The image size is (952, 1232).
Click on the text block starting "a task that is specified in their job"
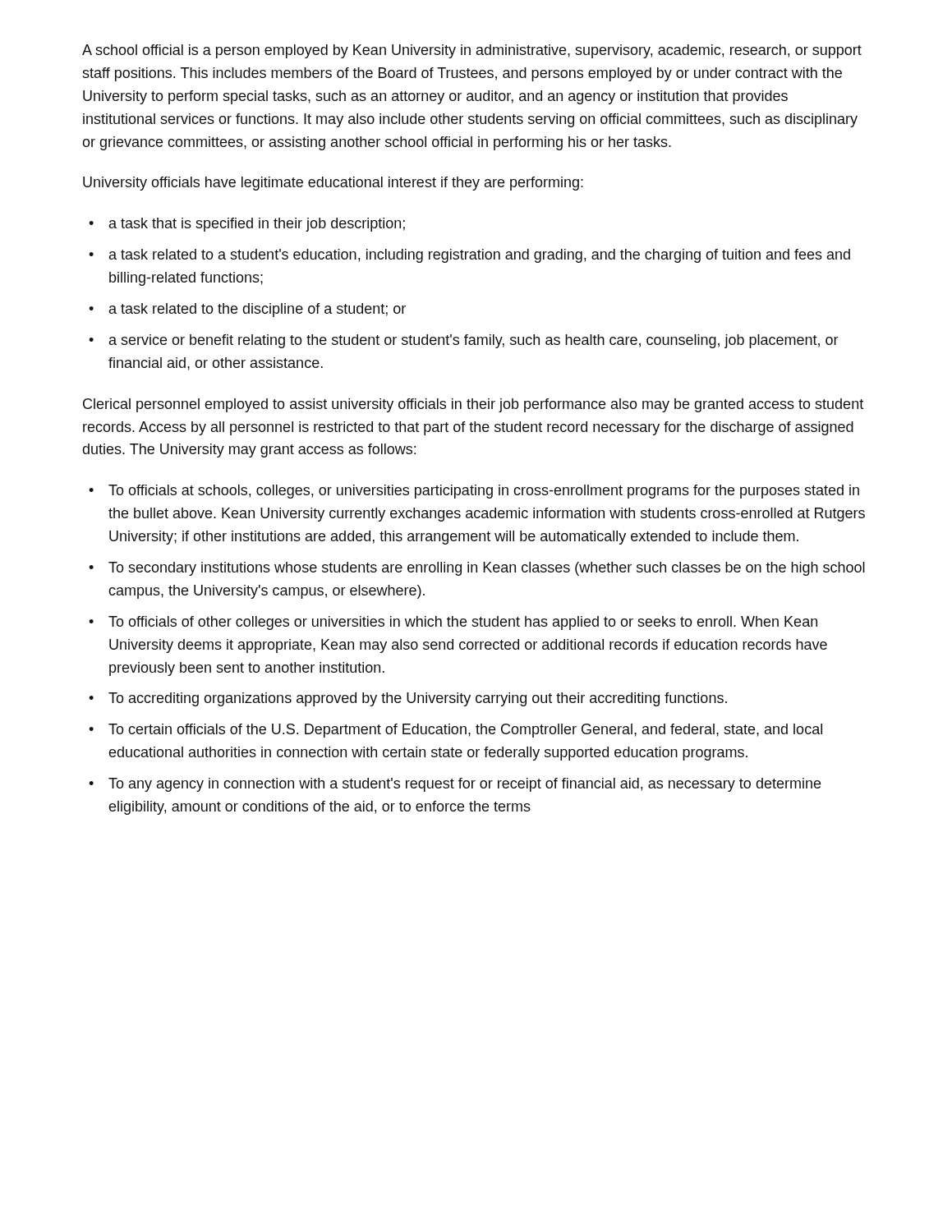click(x=257, y=224)
